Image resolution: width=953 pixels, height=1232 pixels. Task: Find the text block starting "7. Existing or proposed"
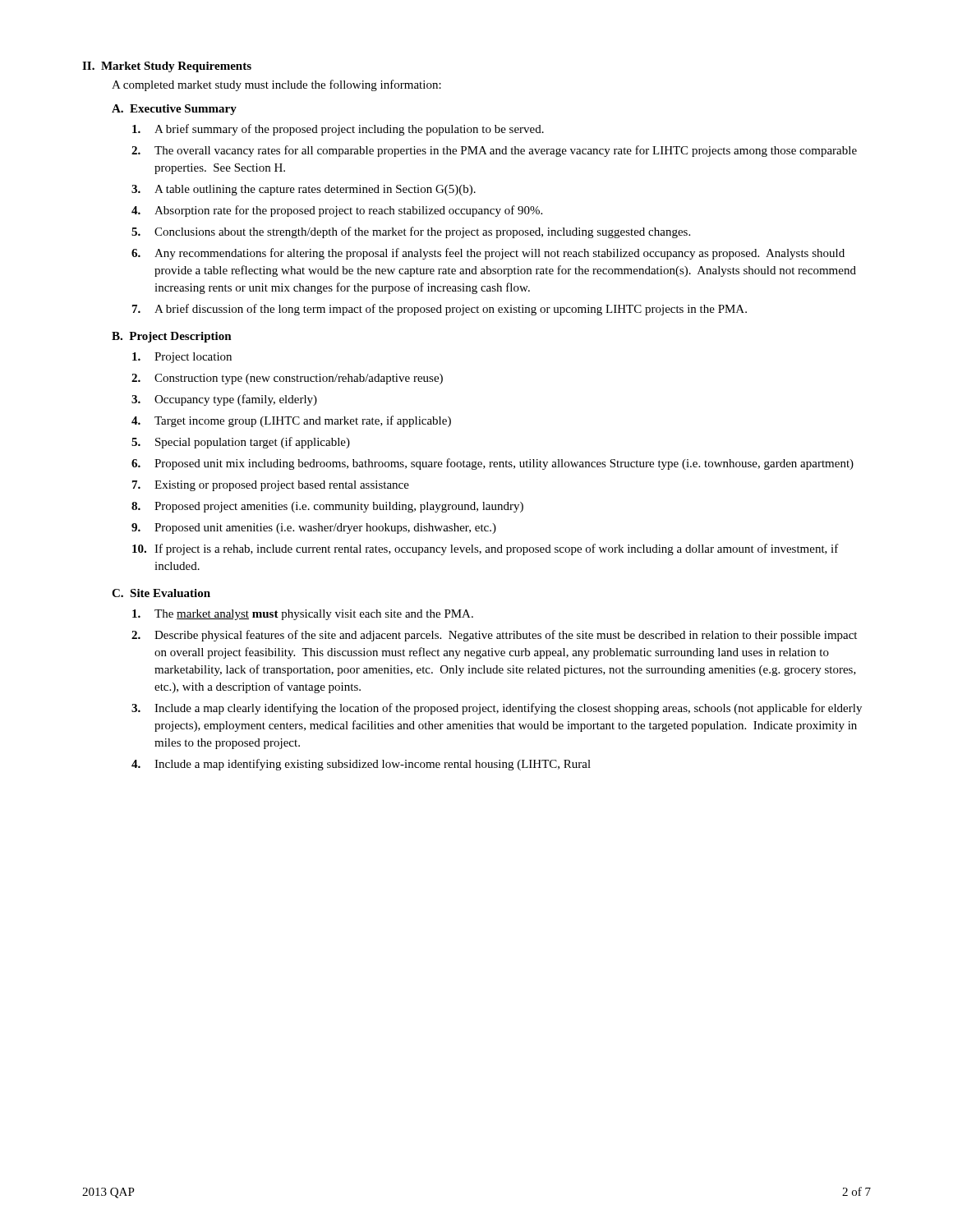point(271,486)
